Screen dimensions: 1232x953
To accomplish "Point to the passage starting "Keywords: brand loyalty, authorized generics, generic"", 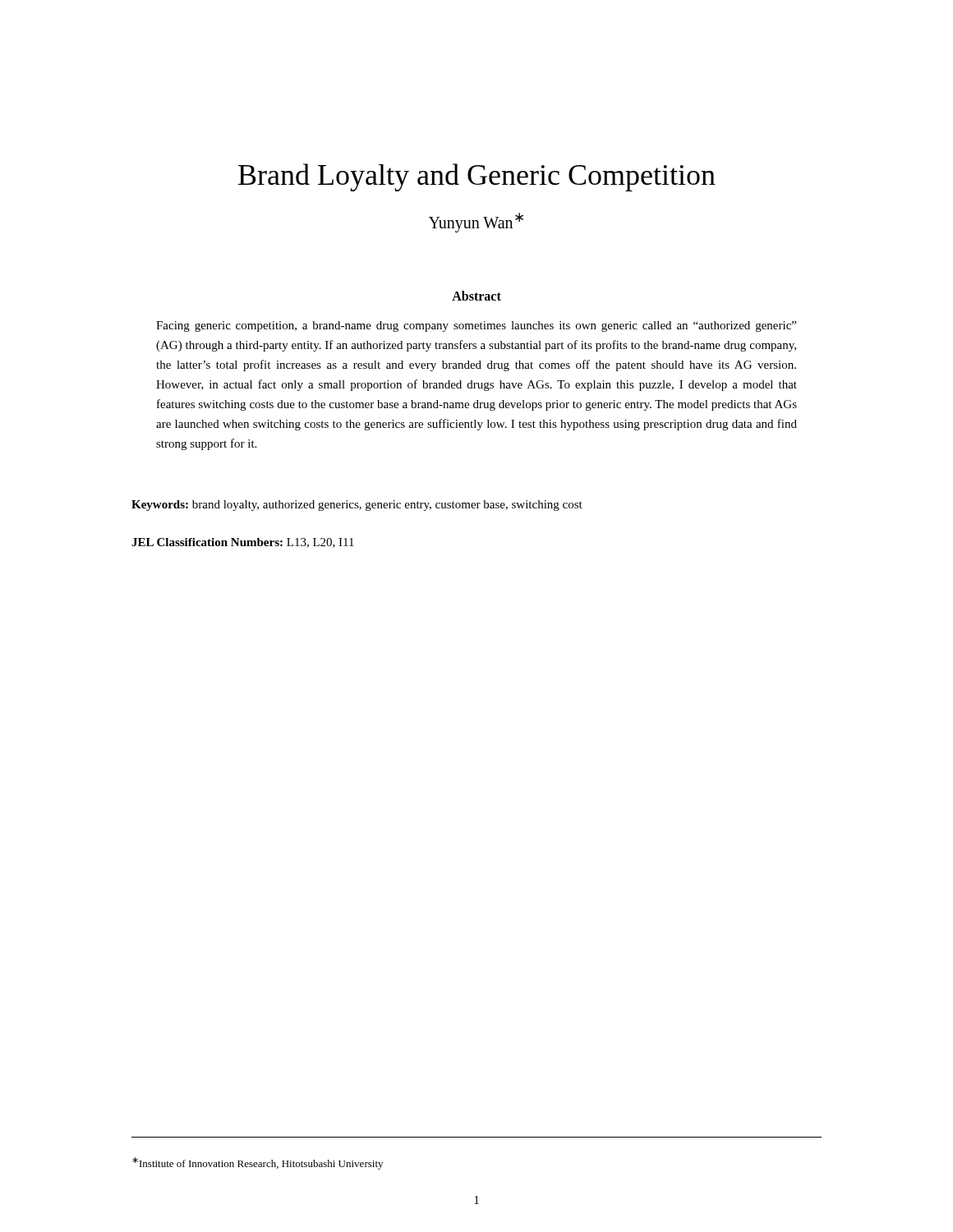I will (357, 505).
